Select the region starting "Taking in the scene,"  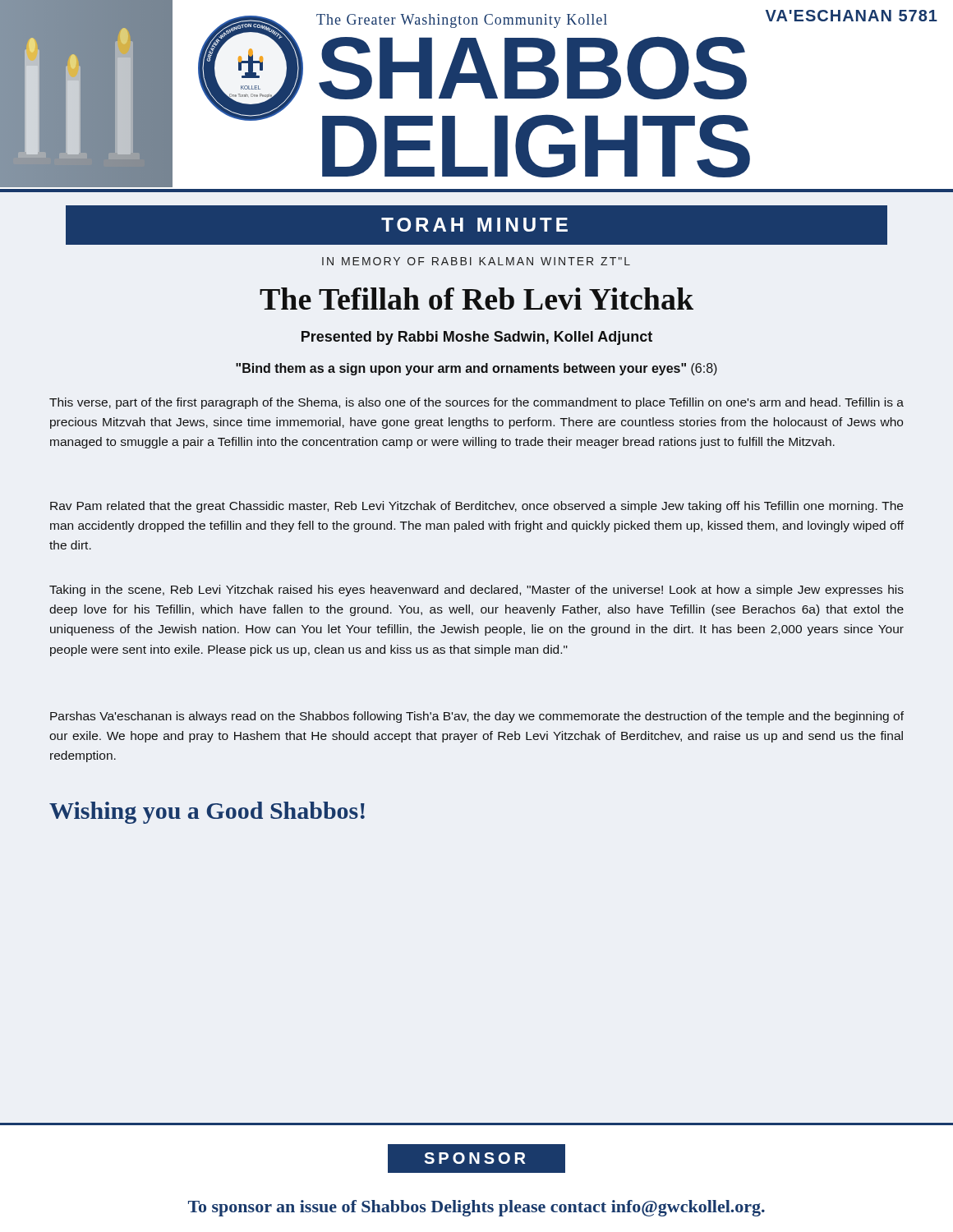[x=476, y=619]
